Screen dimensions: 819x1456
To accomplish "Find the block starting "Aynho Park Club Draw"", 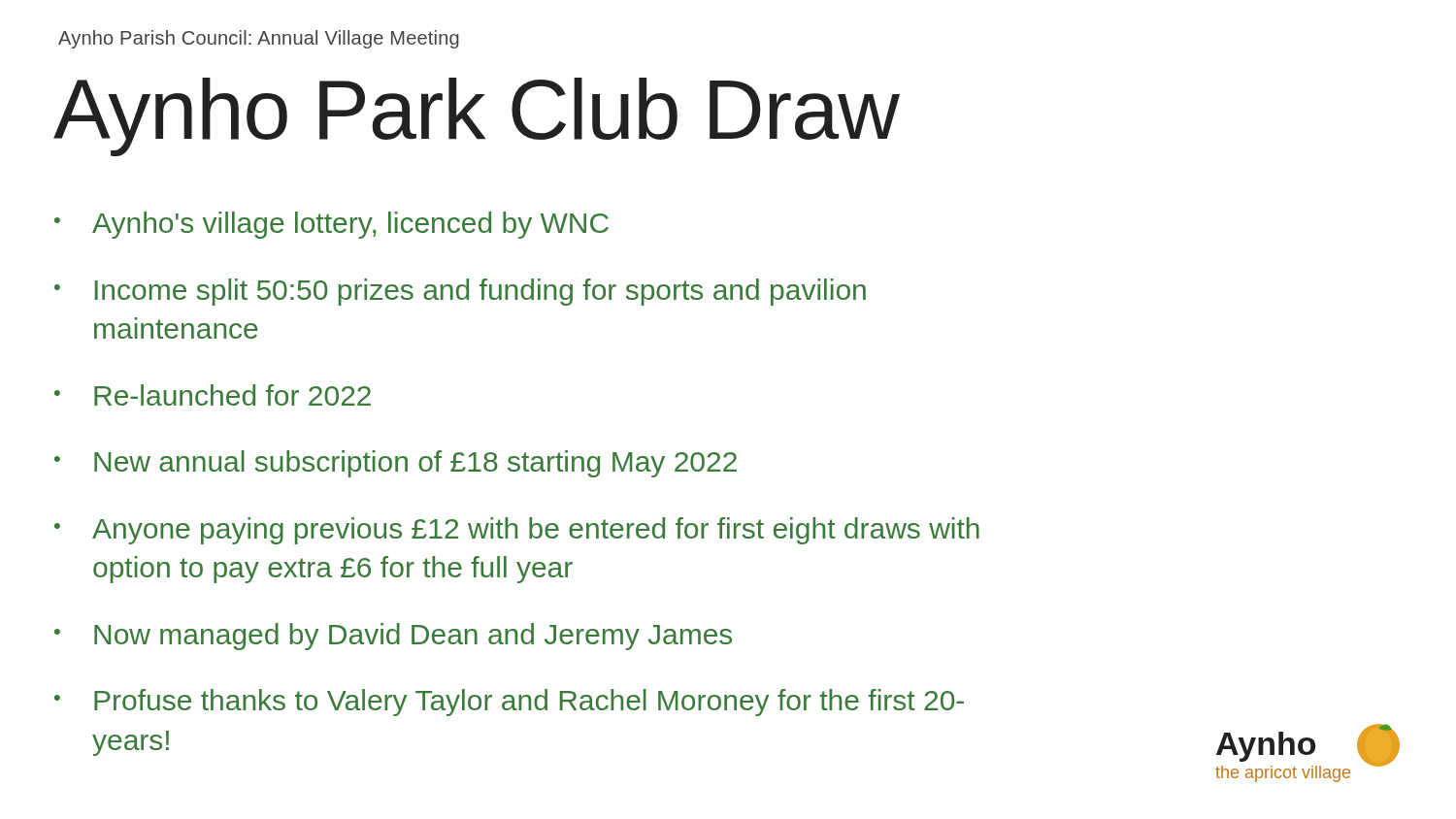I will point(476,110).
